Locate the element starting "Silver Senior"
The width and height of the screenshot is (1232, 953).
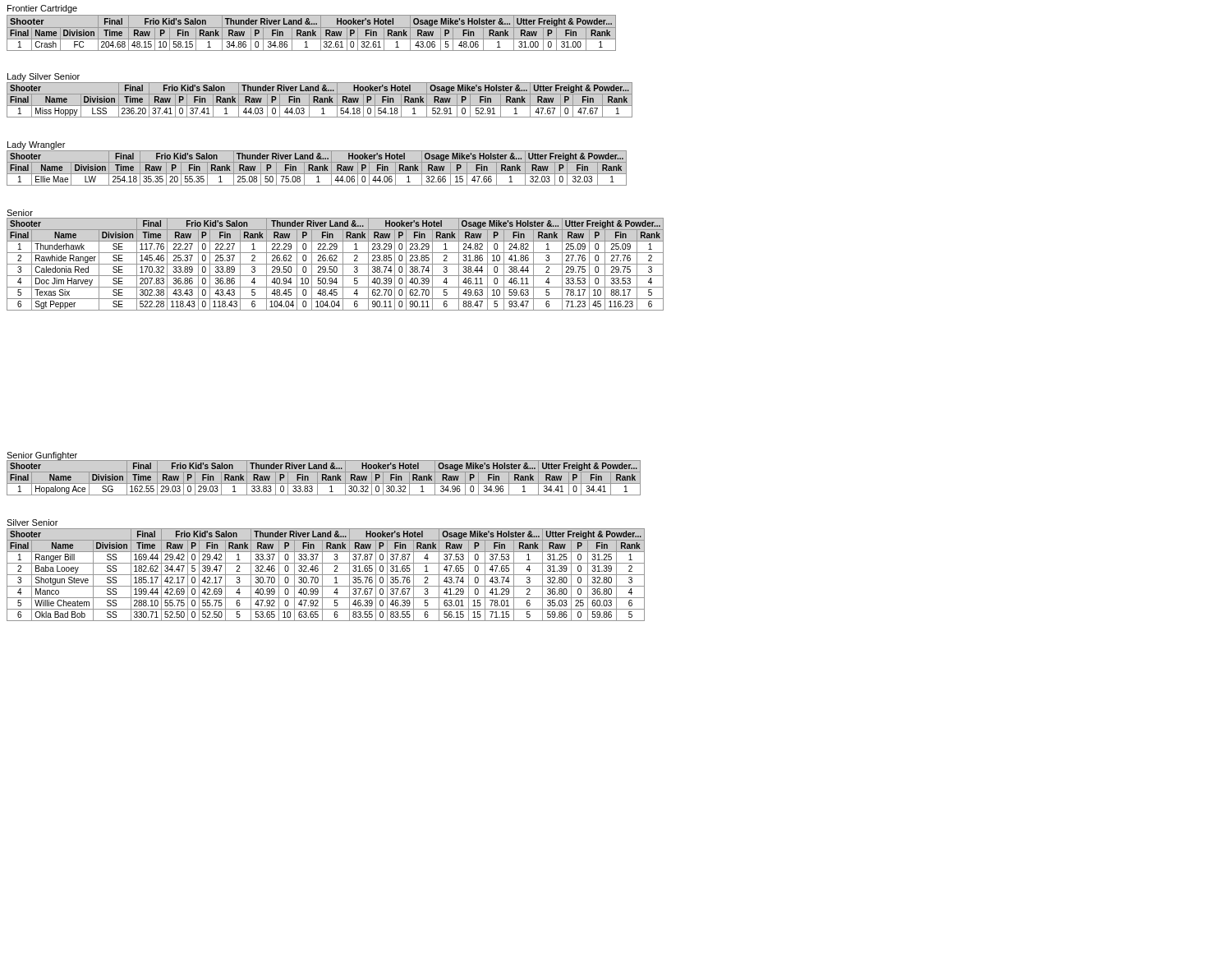[x=32, y=522]
